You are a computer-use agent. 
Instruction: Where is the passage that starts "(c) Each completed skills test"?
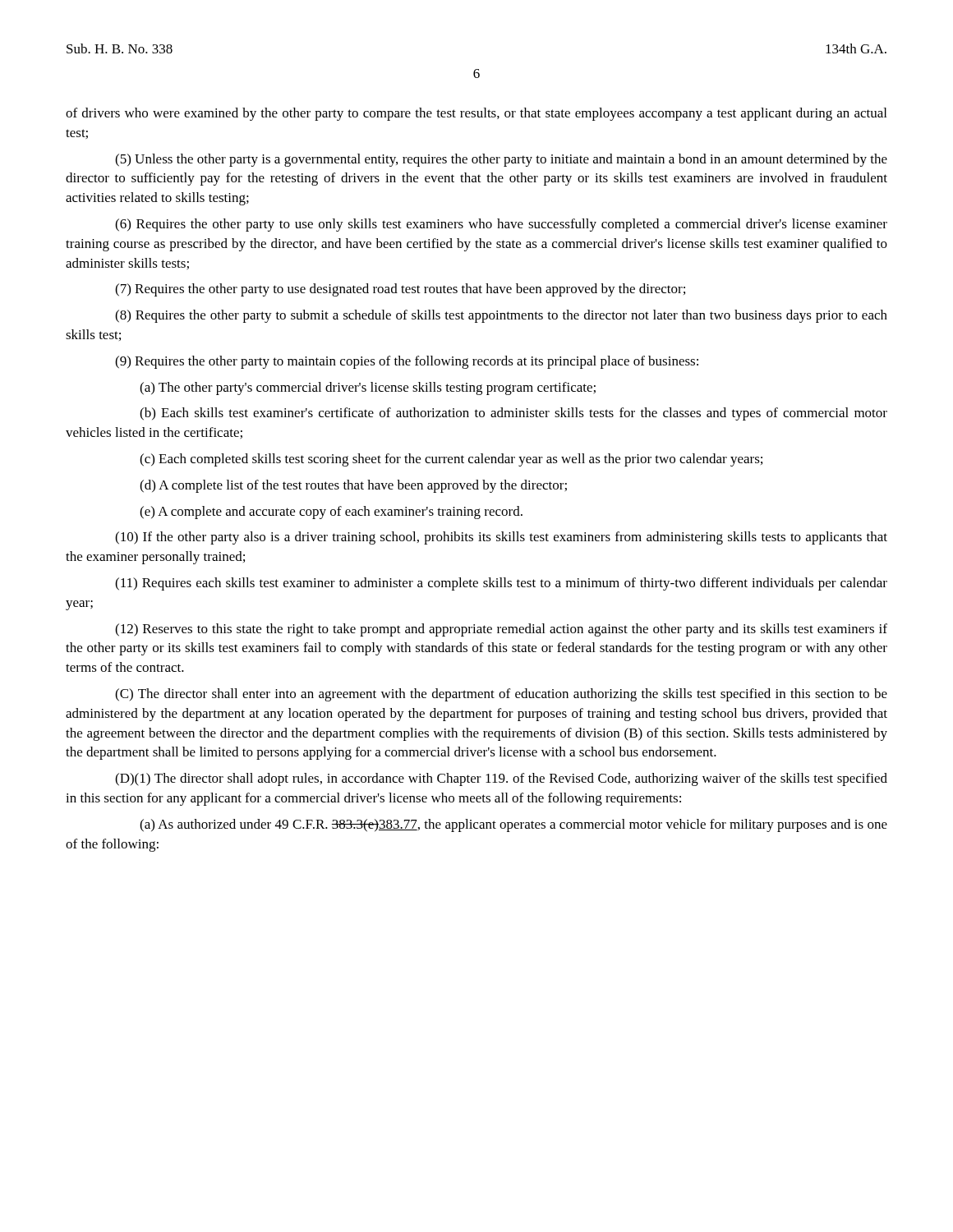click(476, 459)
